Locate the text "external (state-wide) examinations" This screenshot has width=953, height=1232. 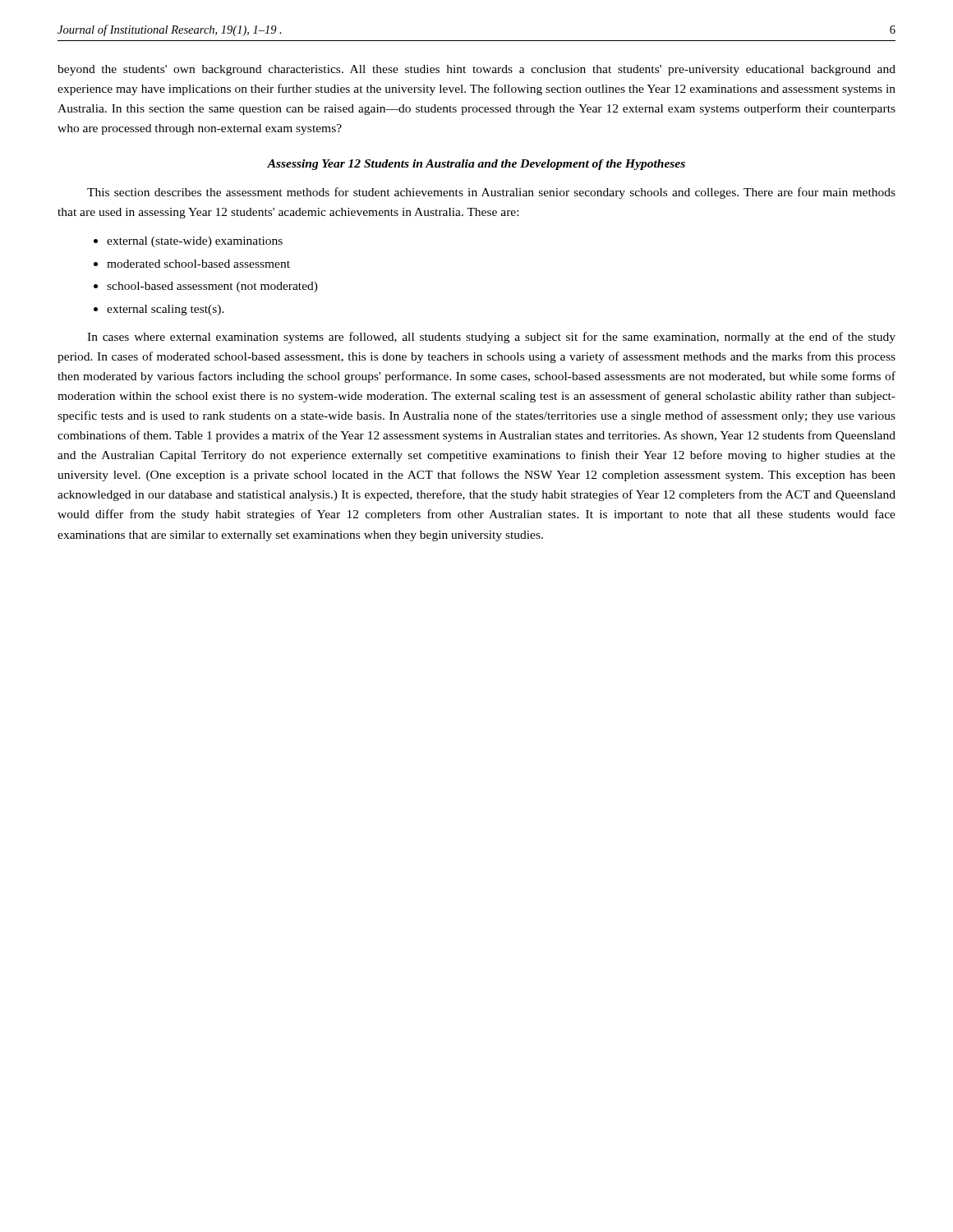pyautogui.click(x=195, y=240)
